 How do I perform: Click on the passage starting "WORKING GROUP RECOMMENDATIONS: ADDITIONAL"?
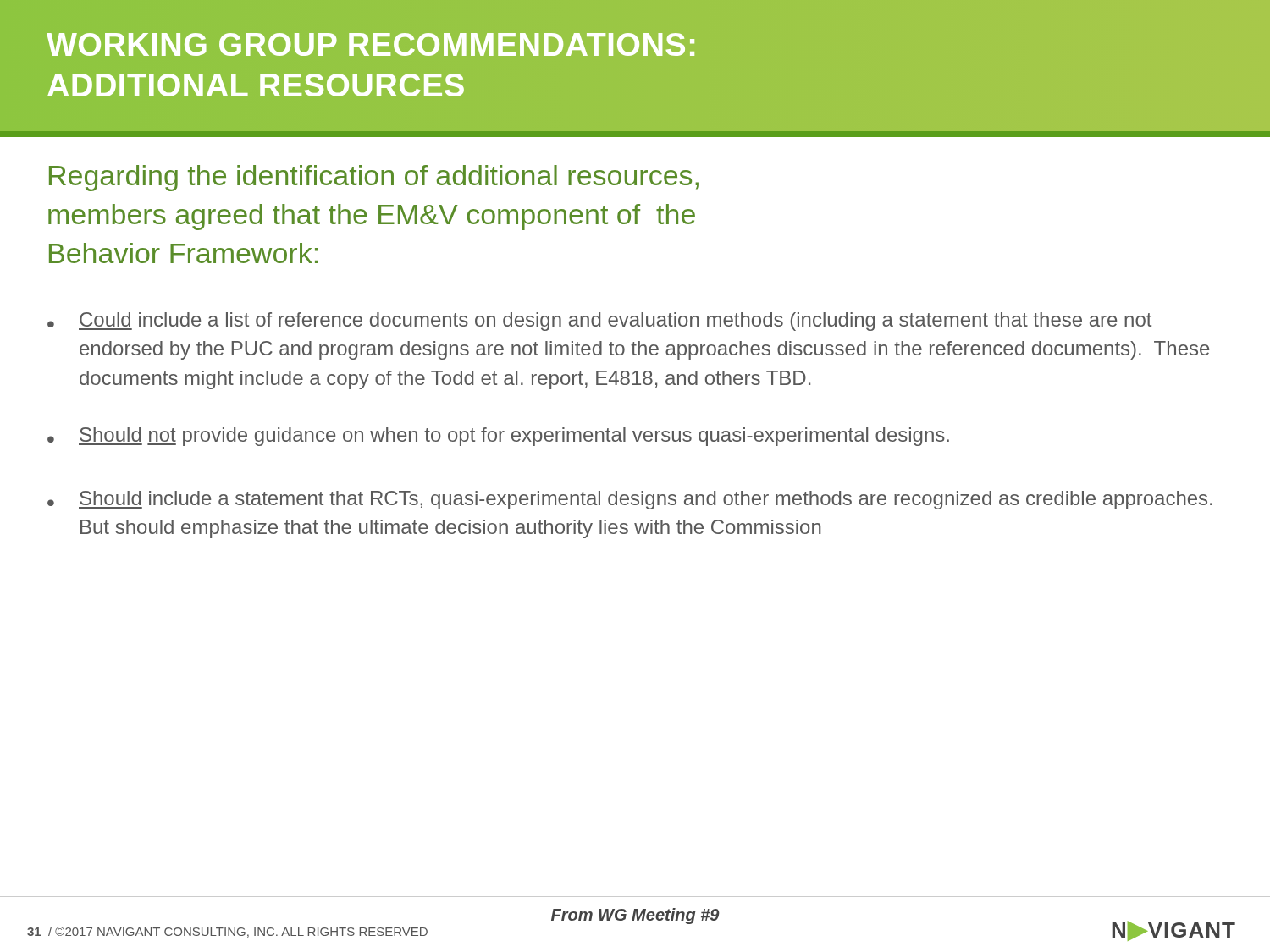(372, 66)
